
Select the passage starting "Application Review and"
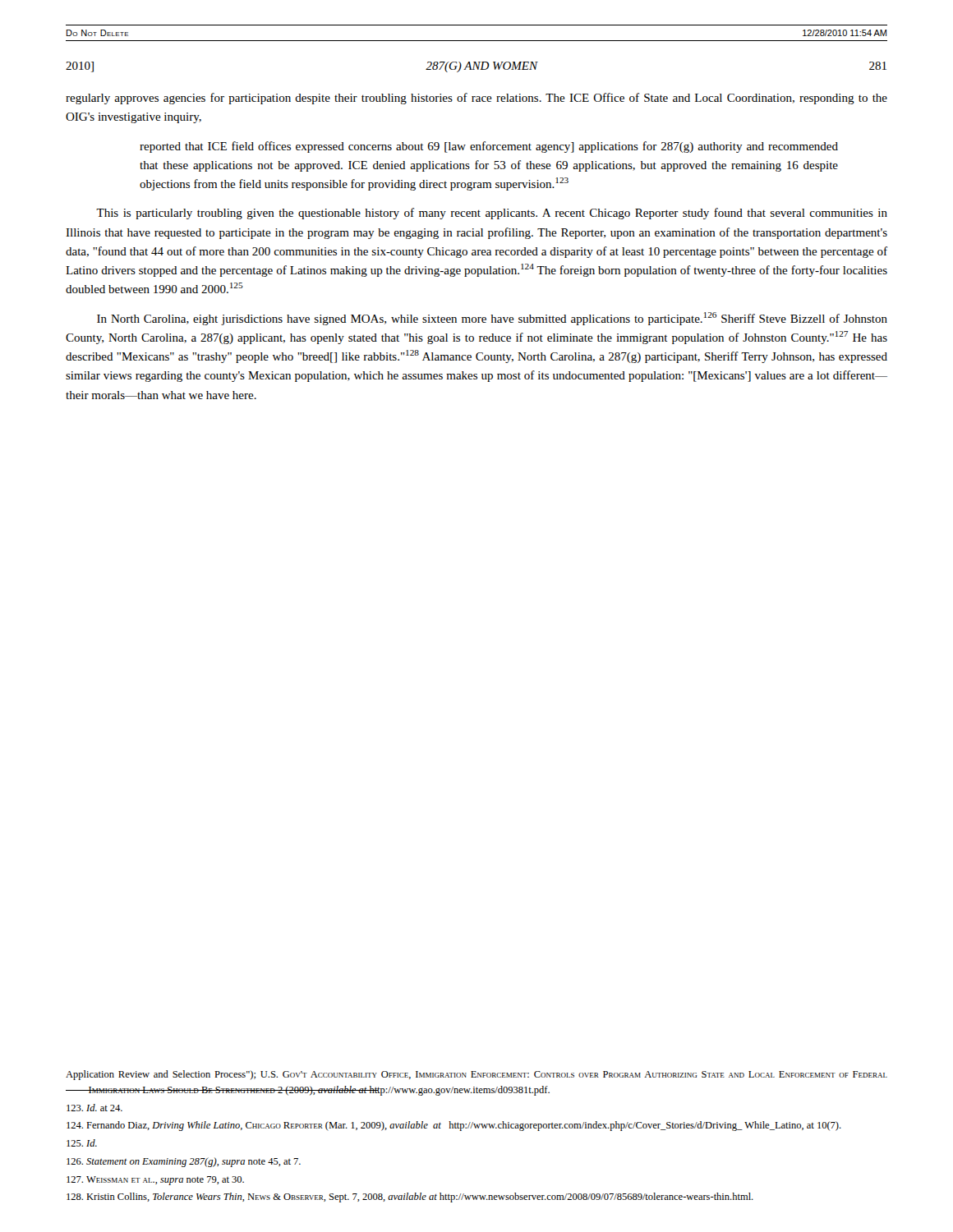(x=476, y=1082)
